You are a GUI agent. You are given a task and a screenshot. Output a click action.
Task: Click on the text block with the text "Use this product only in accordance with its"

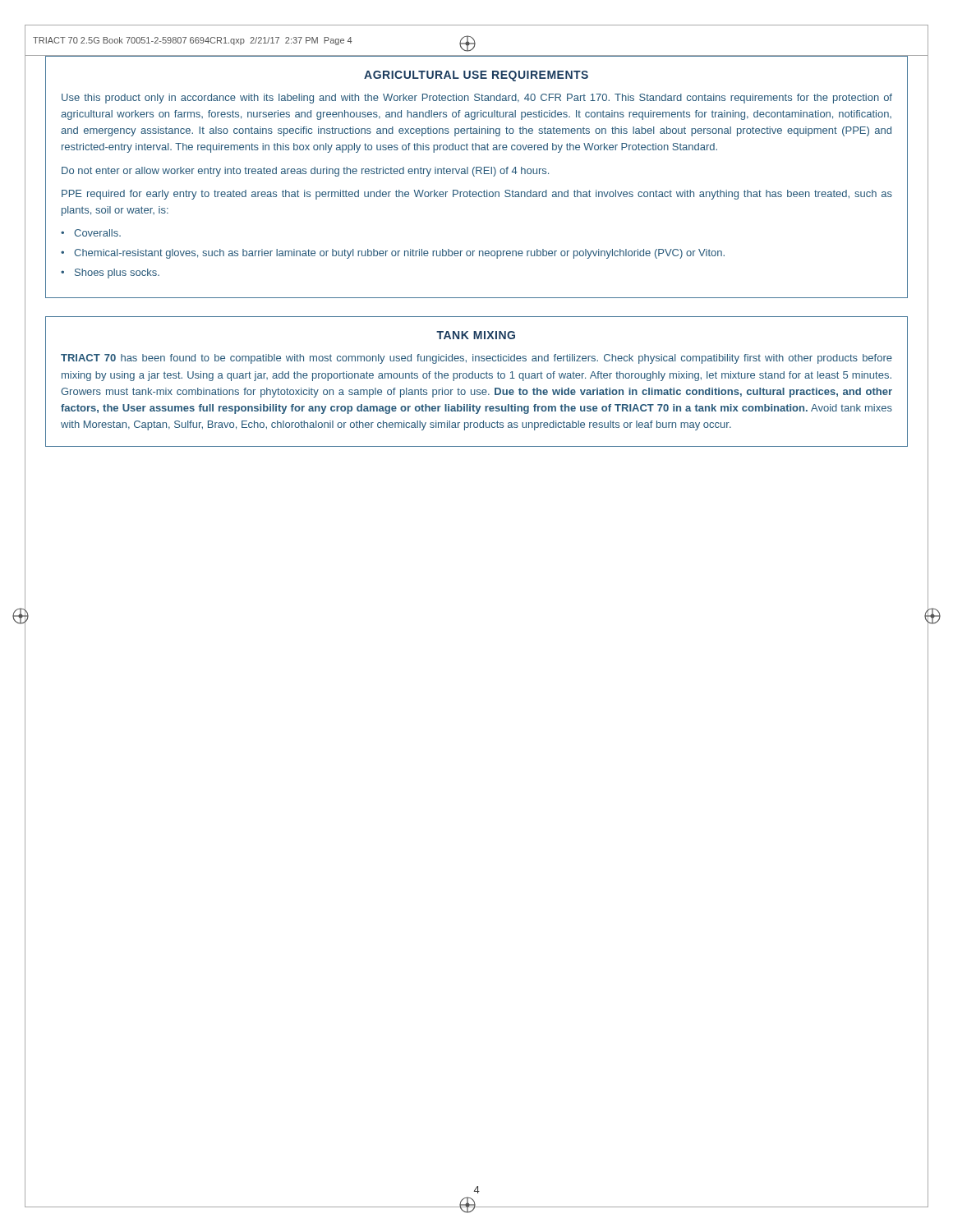(476, 122)
